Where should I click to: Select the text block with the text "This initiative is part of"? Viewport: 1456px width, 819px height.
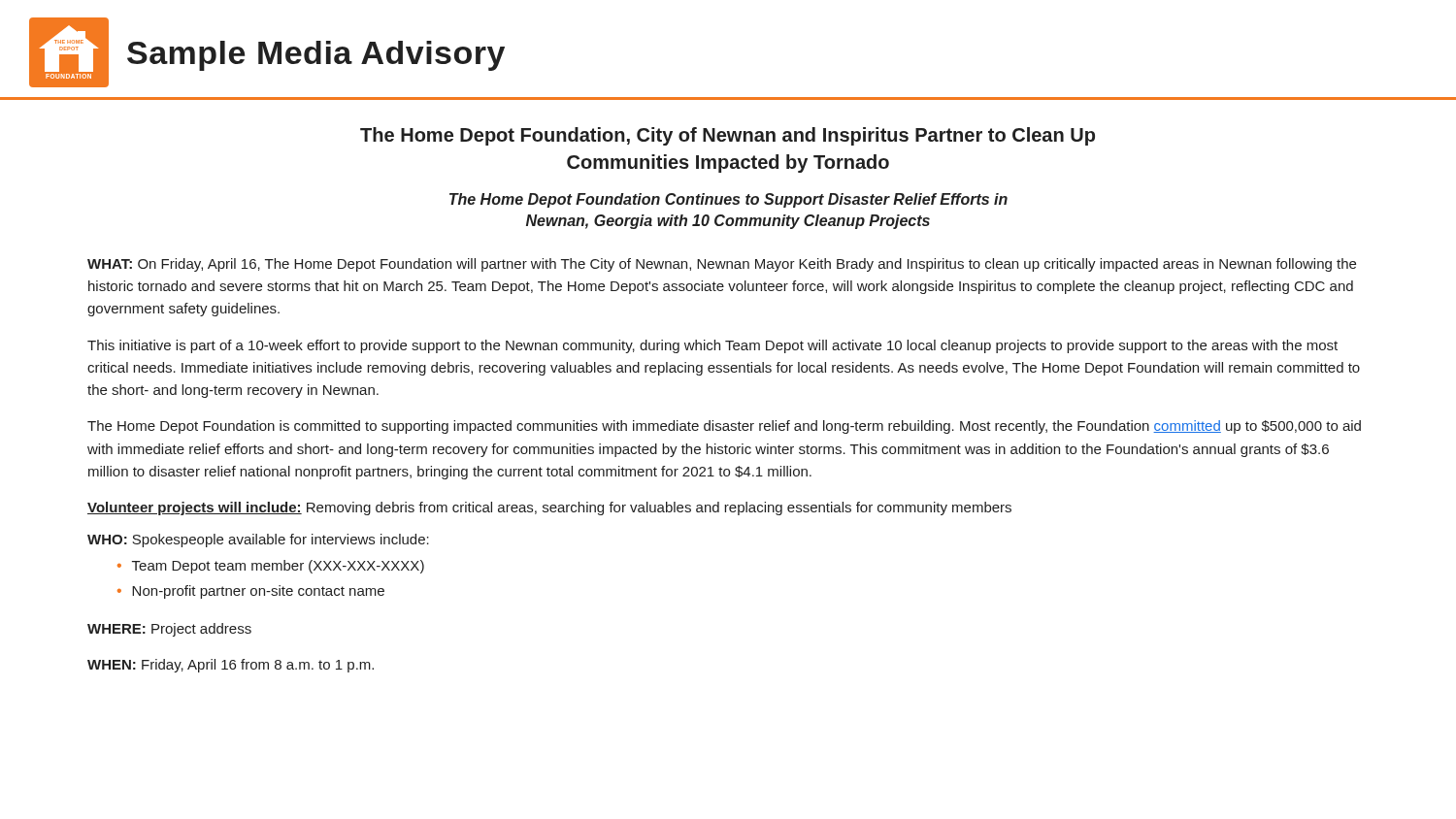724,367
